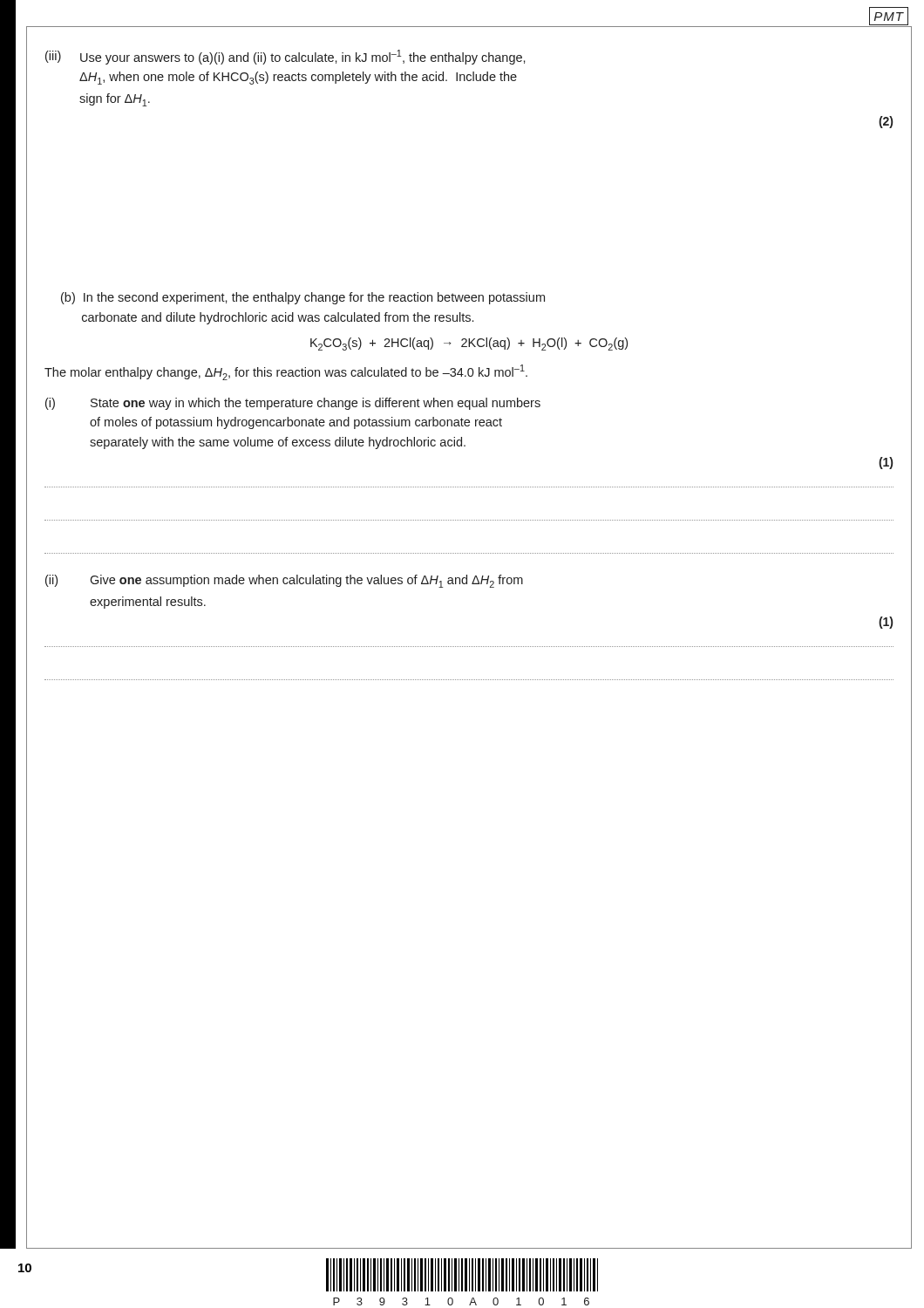Screen dimensions: 1308x924
Task: Click on the list item that says "(ii) Give one assumption made when"
Action: [284, 581]
